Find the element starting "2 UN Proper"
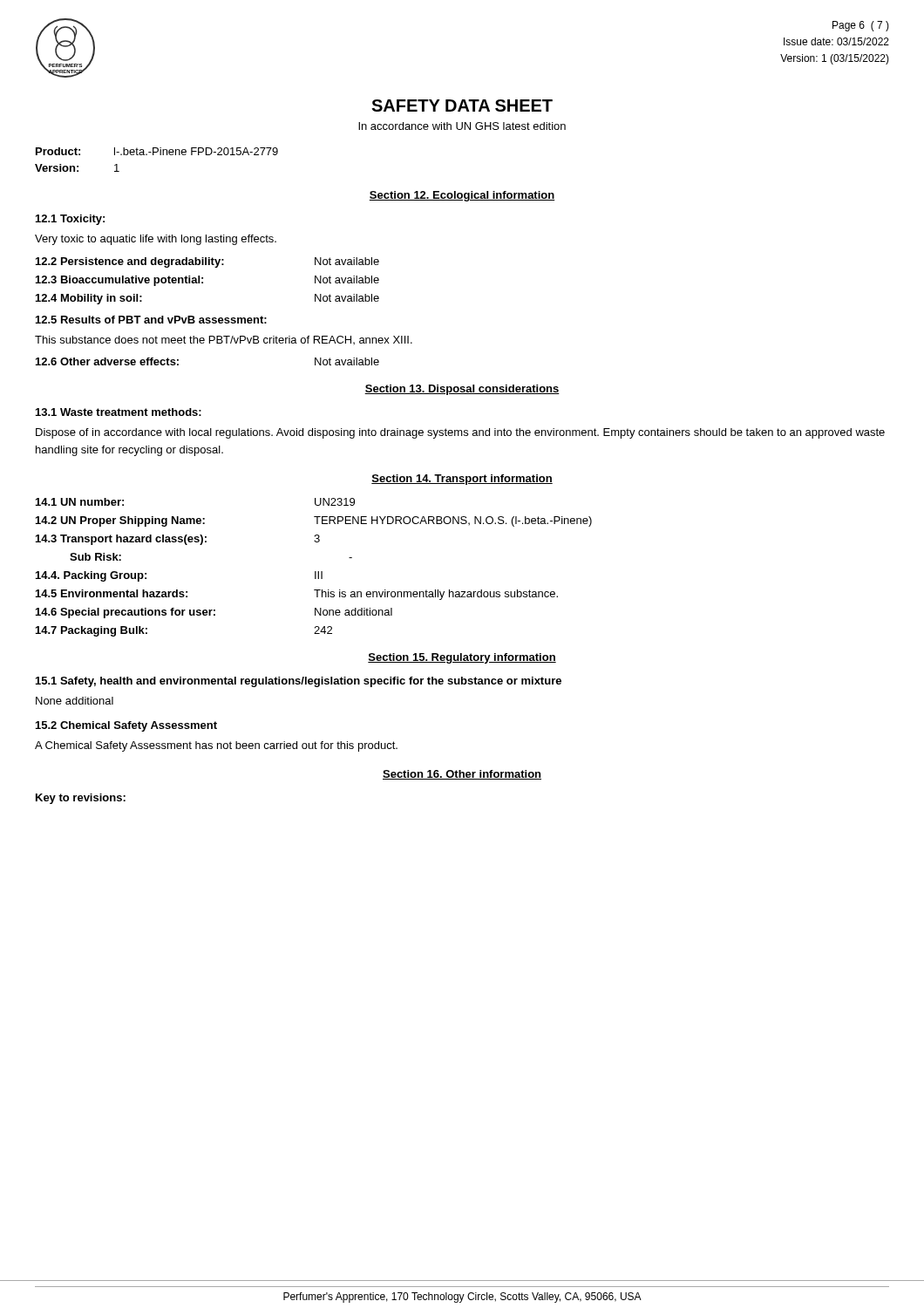The height and width of the screenshot is (1308, 924). coord(314,520)
